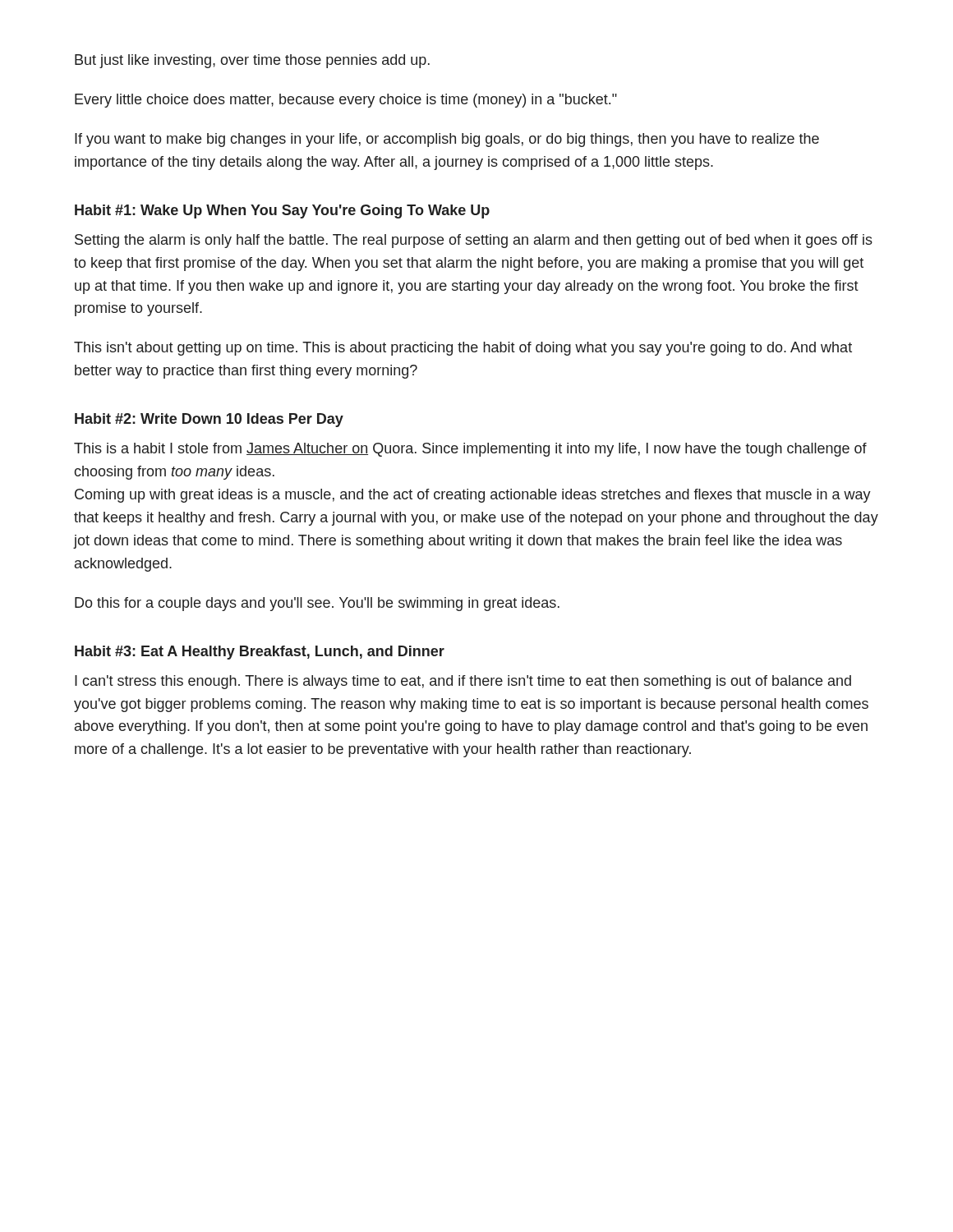Image resolution: width=953 pixels, height=1232 pixels.
Task: Where is the passage that starts "This is a habit I"?
Action: coord(476,506)
